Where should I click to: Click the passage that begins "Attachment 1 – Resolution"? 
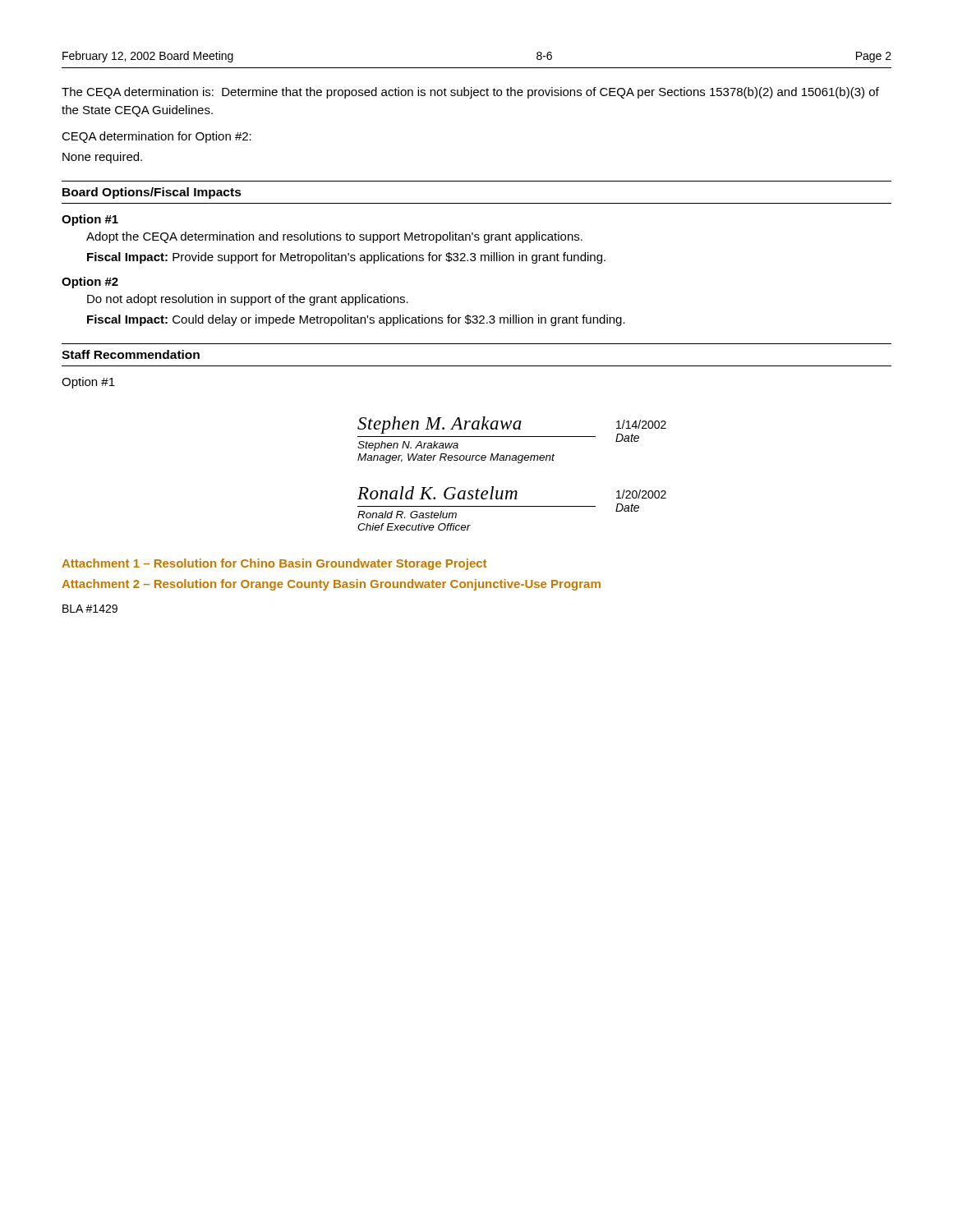point(274,563)
